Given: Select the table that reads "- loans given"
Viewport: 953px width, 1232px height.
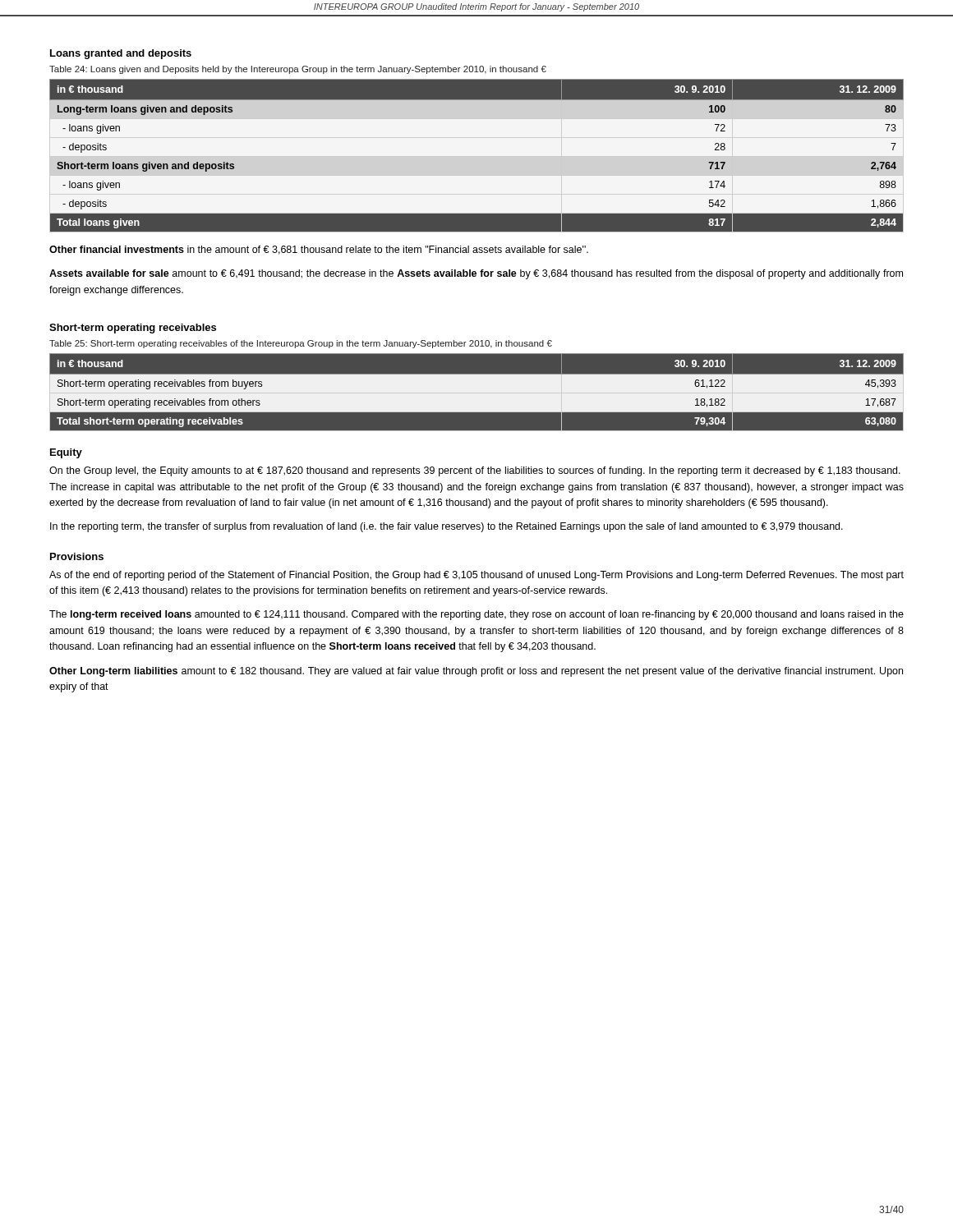Looking at the screenshot, I should point(476,156).
